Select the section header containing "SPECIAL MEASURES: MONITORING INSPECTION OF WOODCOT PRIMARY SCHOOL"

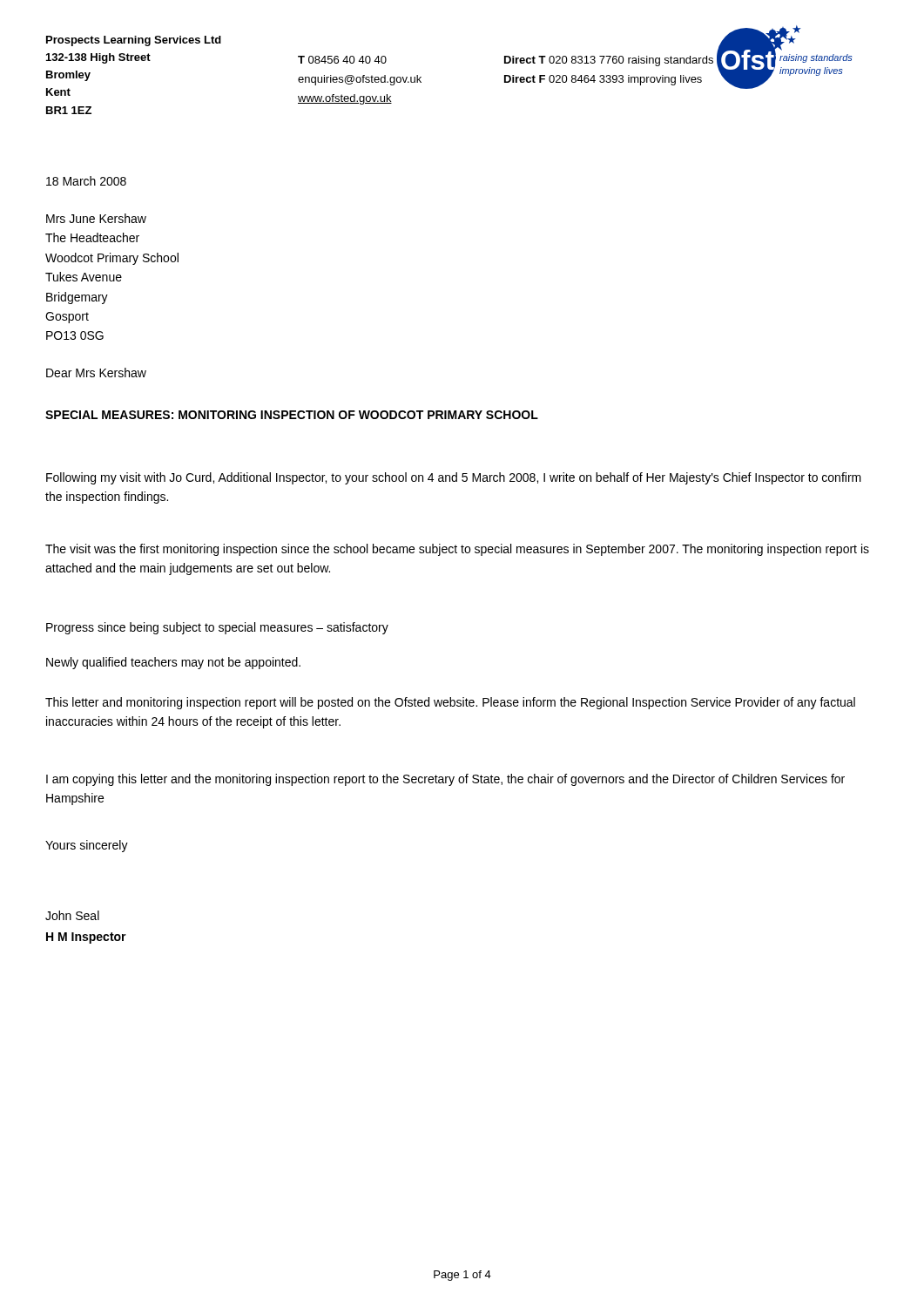point(292,415)
